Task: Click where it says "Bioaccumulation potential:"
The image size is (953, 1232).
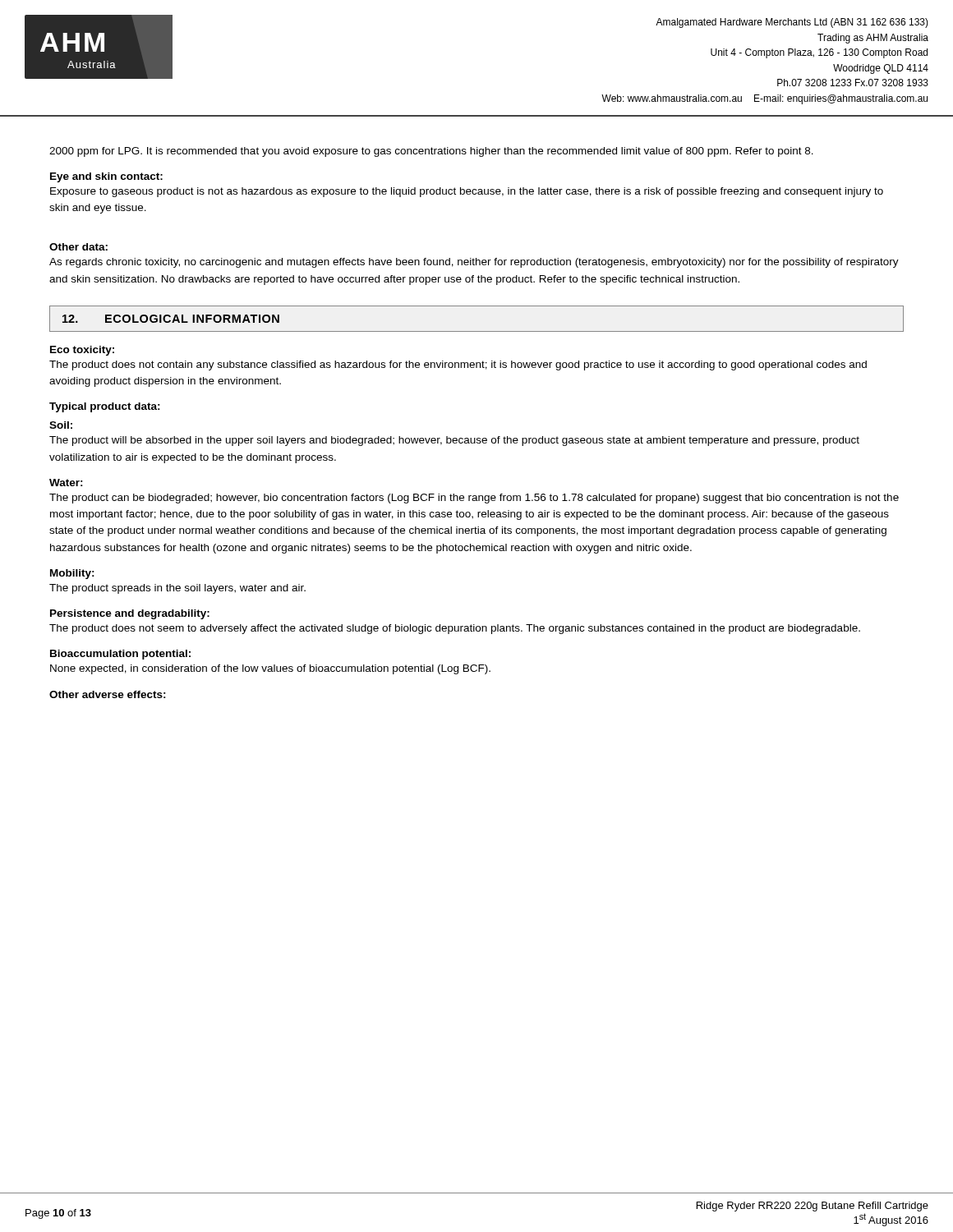Action: 476,654
